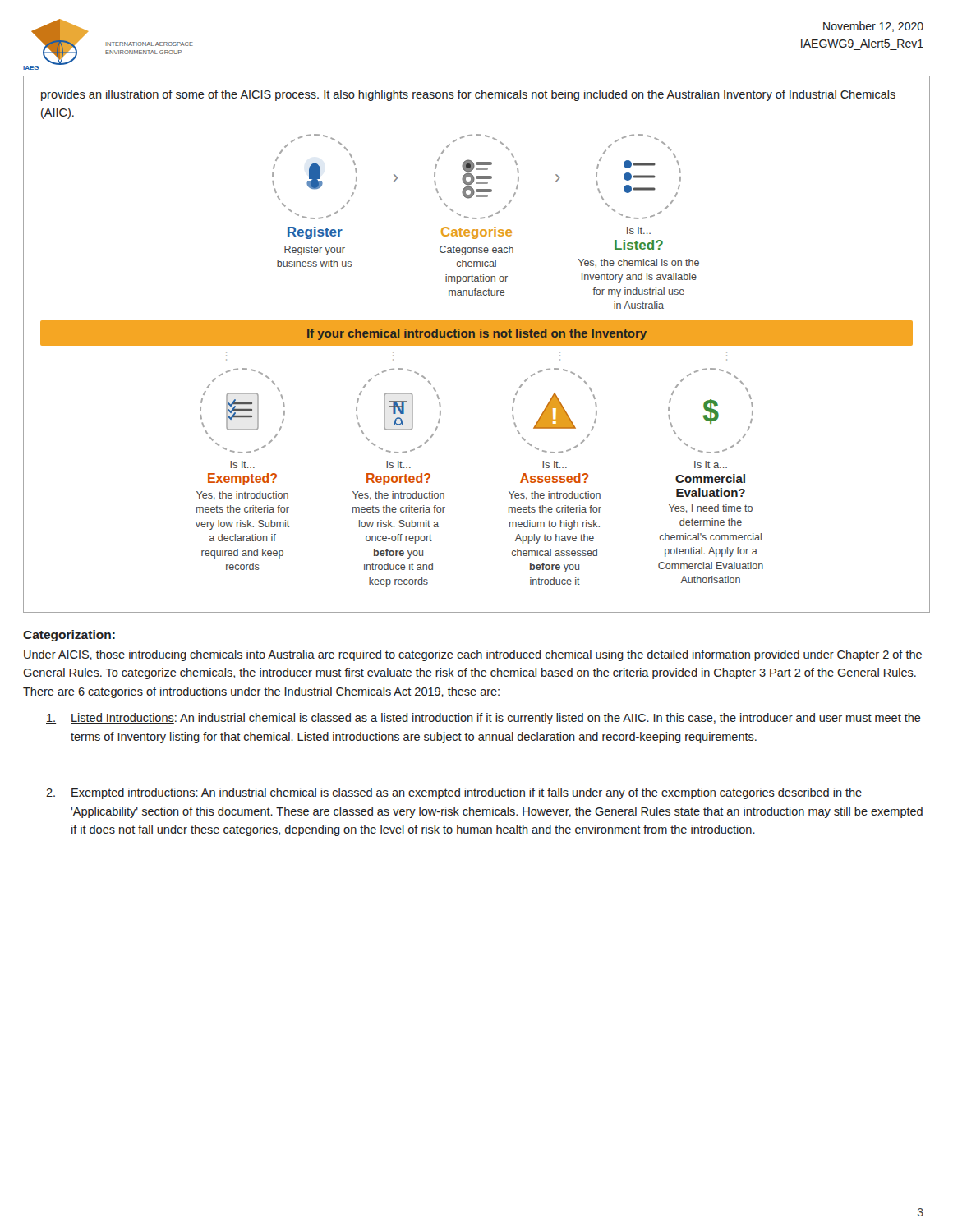
Task: Locate the element starting "provides an illustration of some of the AICIS"
Action: pos(468,103)
